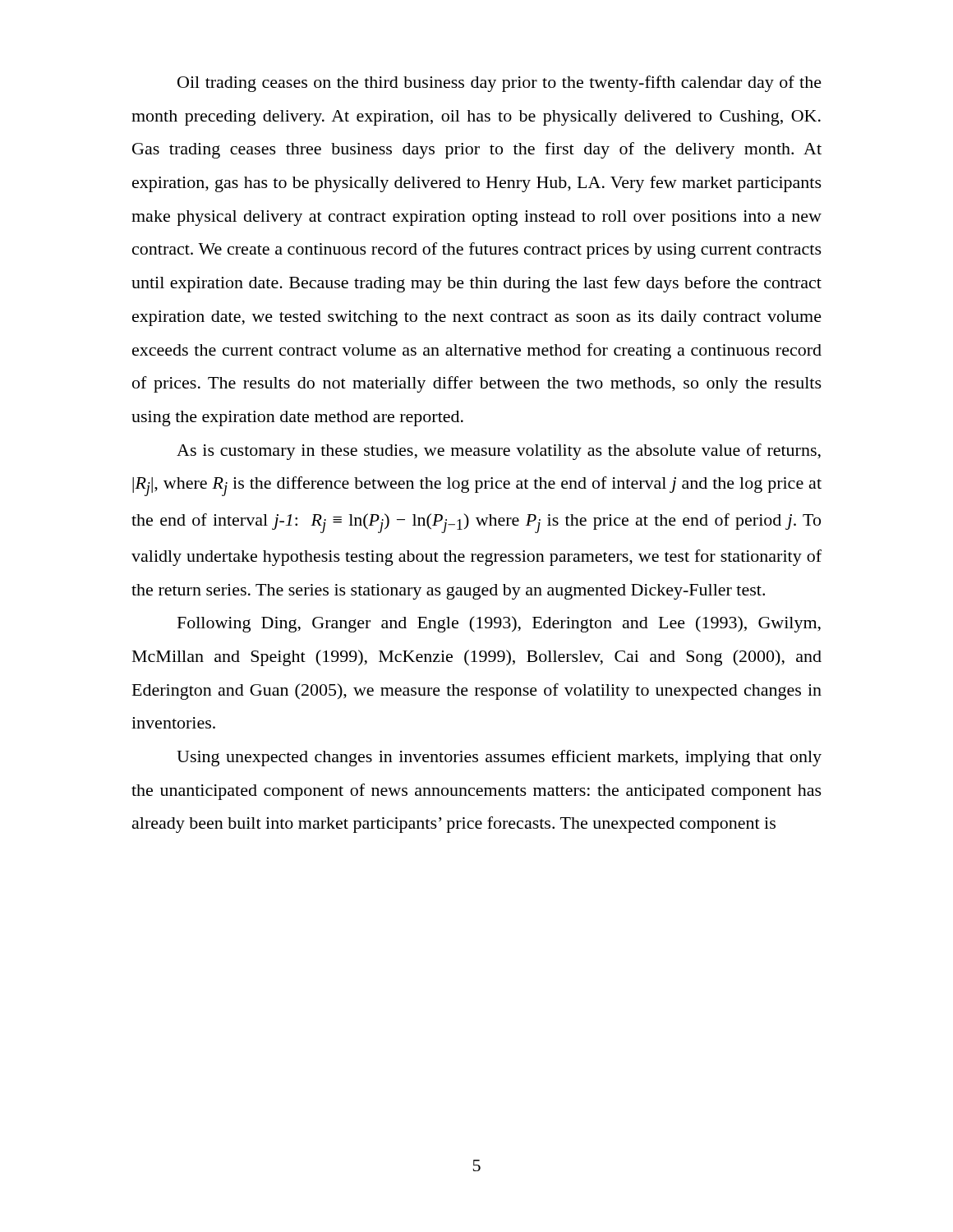The width and height of the screenshot is (953, 1232).
Task: Find the text starting "Using unexpected changes in inventories assumes"
Action: click(476, 789)
